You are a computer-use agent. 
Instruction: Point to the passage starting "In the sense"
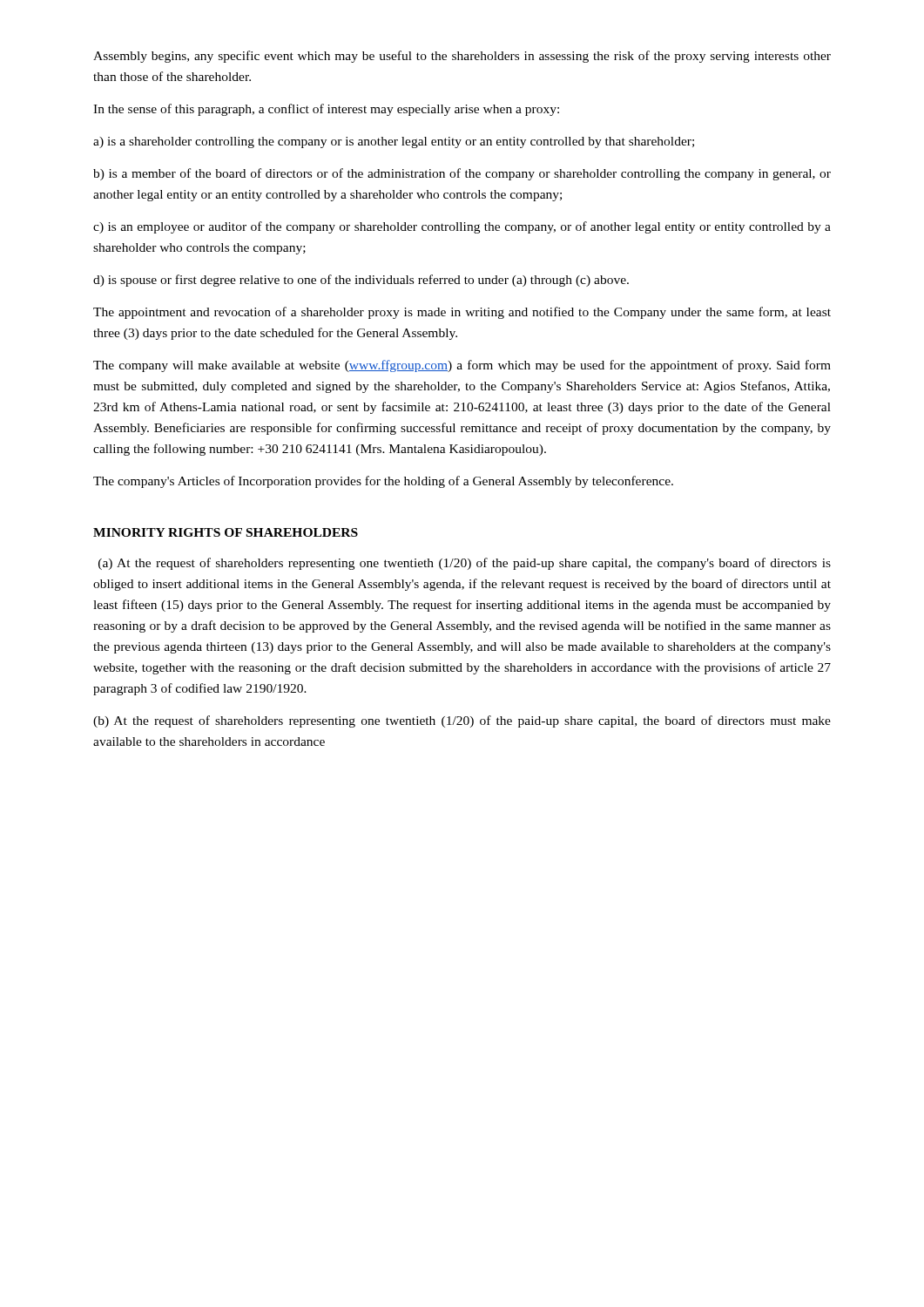coord(327,109)
